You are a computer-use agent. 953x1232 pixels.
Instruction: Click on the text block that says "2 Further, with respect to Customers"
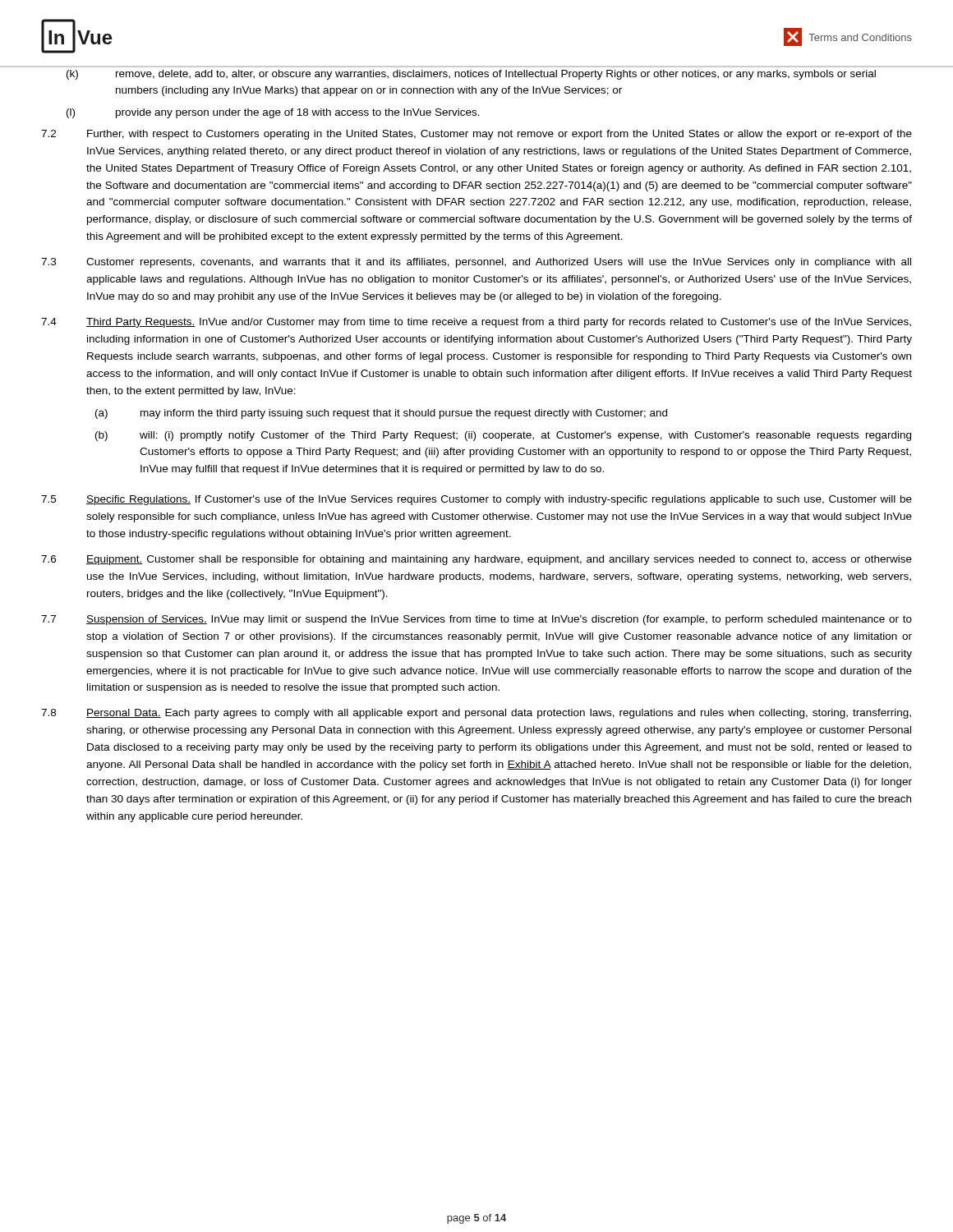click(x=476, y=186)
